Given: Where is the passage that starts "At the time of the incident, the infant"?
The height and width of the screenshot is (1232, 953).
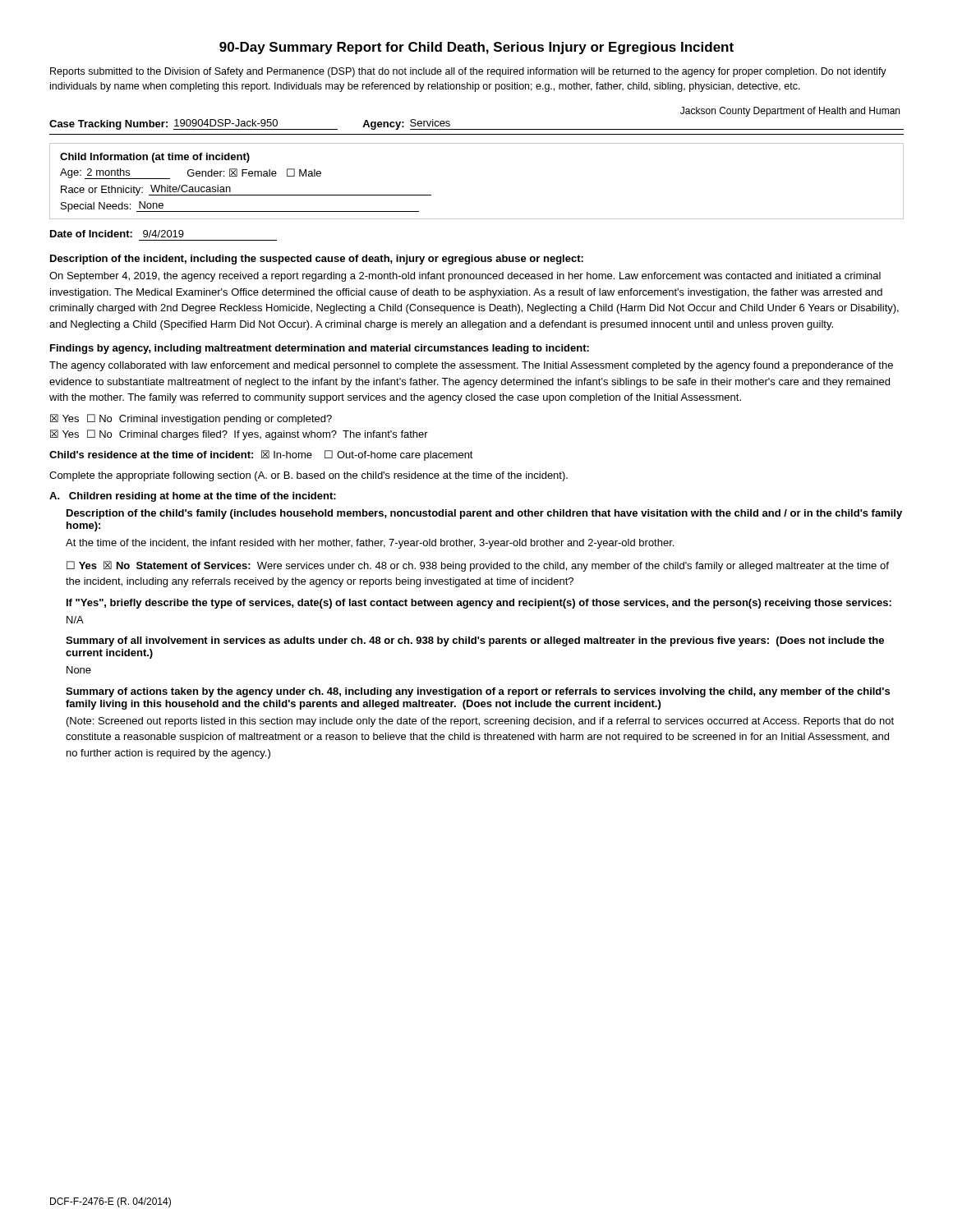Looking at the screenshot, I should (370, 543).
